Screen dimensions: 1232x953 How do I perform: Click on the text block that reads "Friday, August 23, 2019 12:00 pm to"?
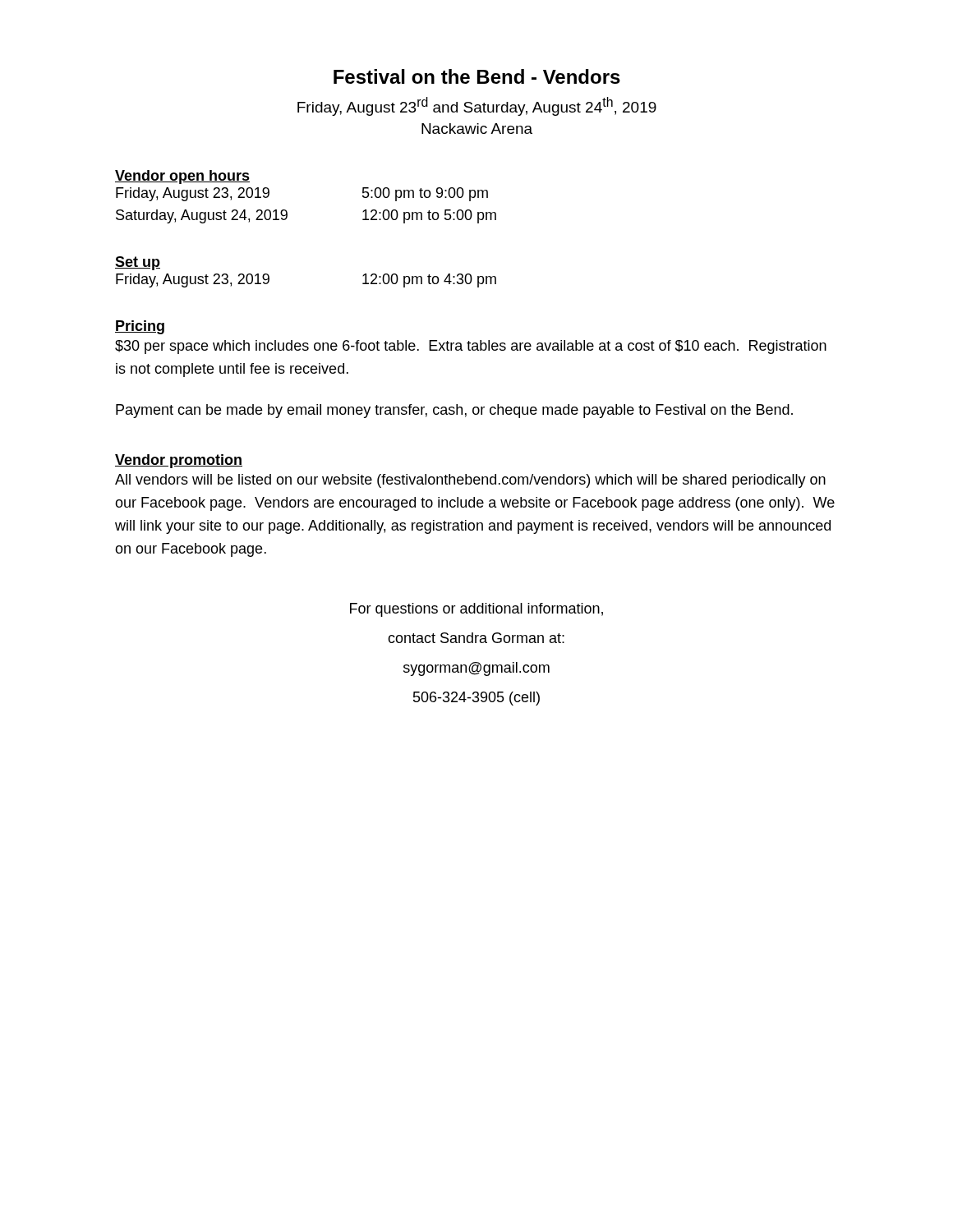pyautogui.click(x=476, y=280)
